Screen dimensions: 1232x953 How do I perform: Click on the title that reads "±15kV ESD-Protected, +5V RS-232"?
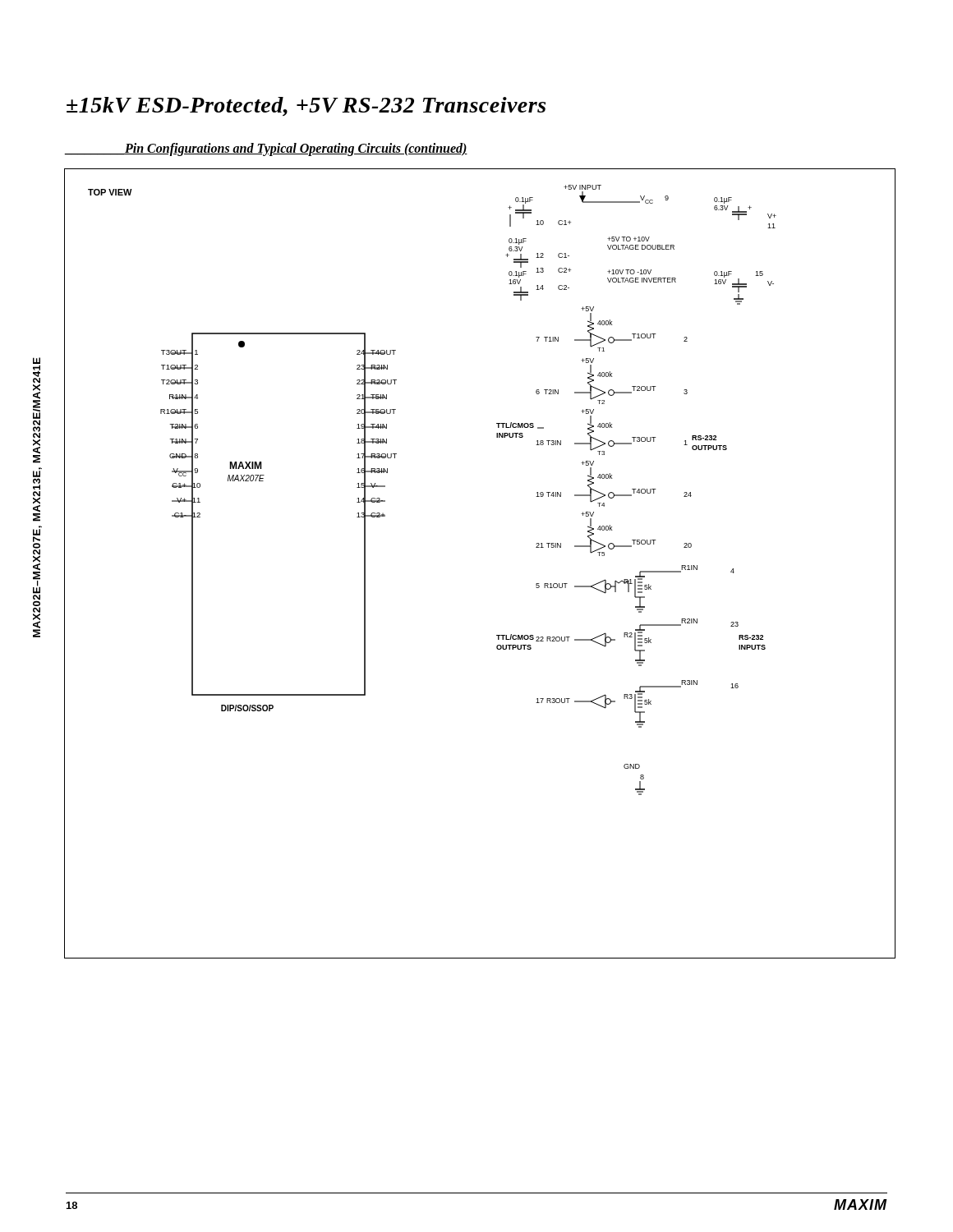click(x=306, y=105)
